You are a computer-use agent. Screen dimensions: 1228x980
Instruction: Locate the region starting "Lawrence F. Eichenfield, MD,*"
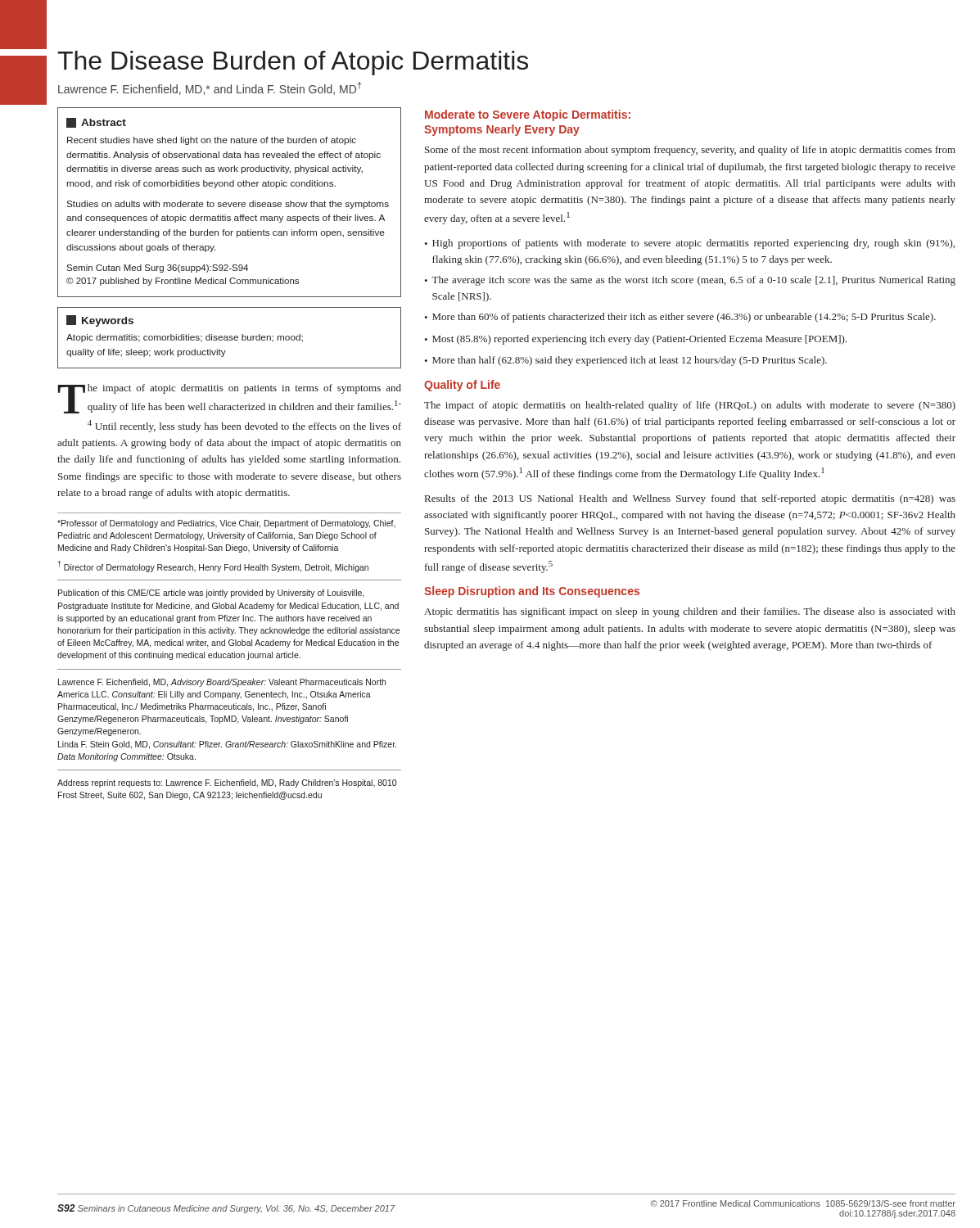point(210,88)
